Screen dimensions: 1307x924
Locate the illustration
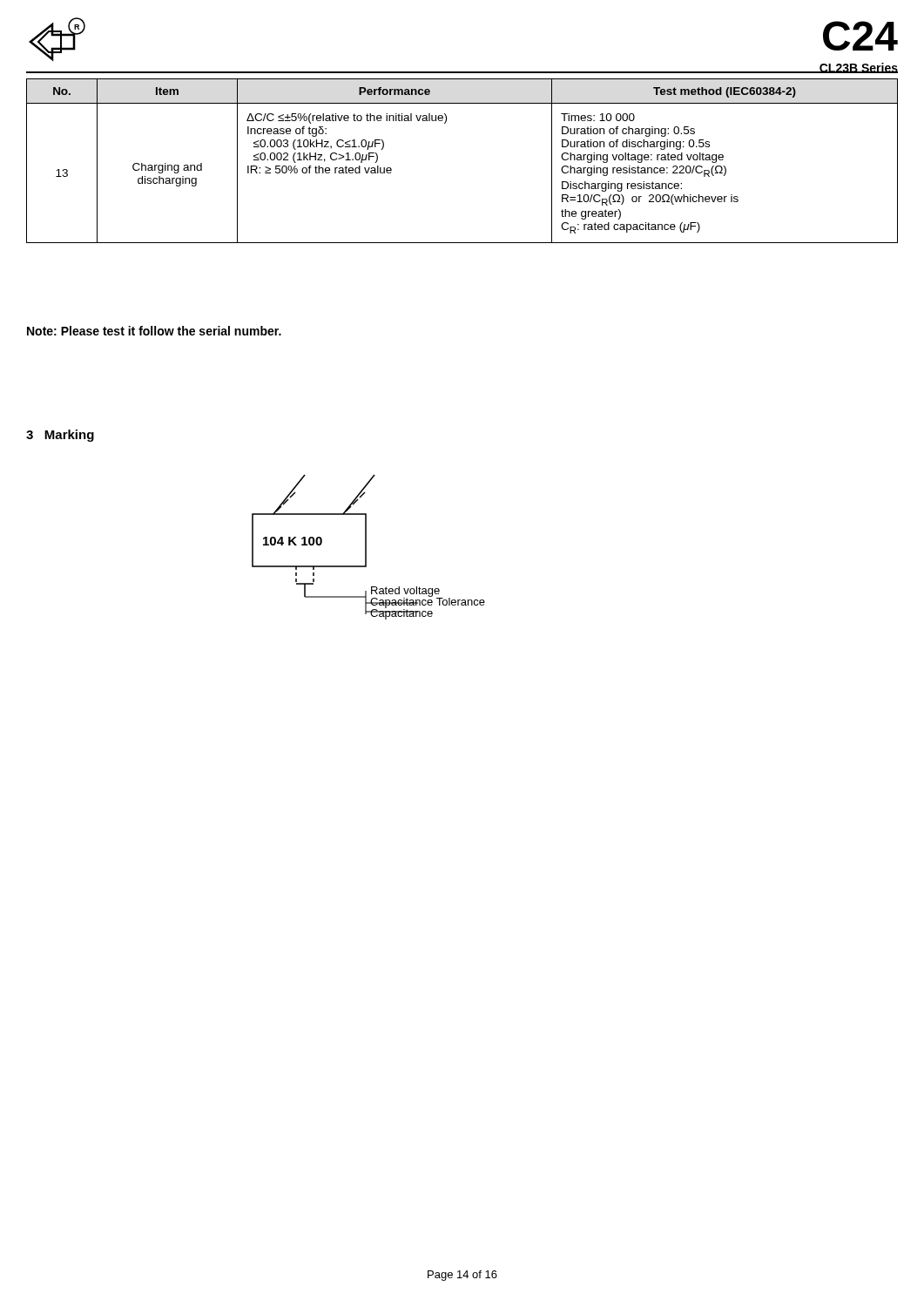click(357, 563)
